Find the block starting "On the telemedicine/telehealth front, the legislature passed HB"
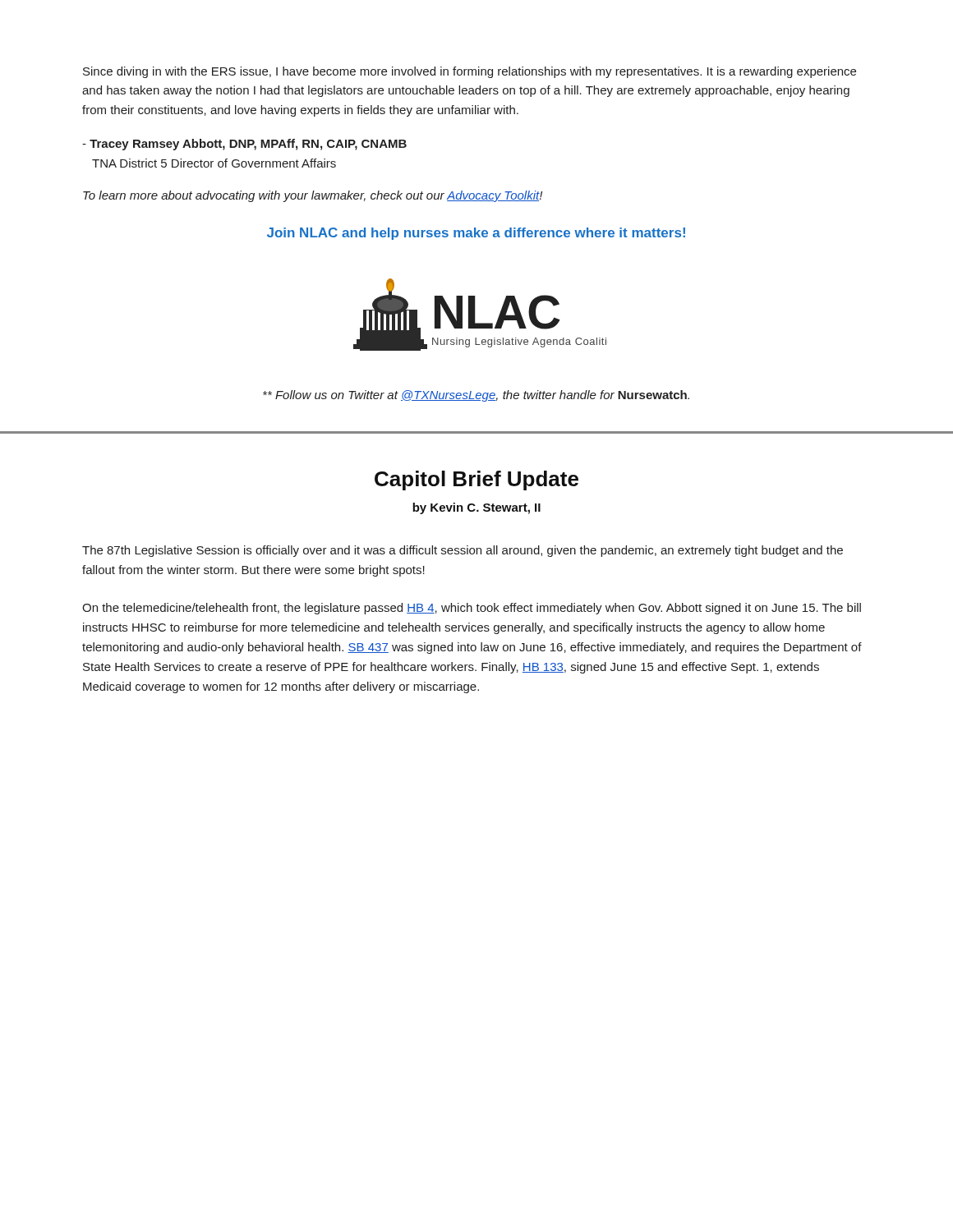This screenshot has height=1232, width=953. (476, 647)
